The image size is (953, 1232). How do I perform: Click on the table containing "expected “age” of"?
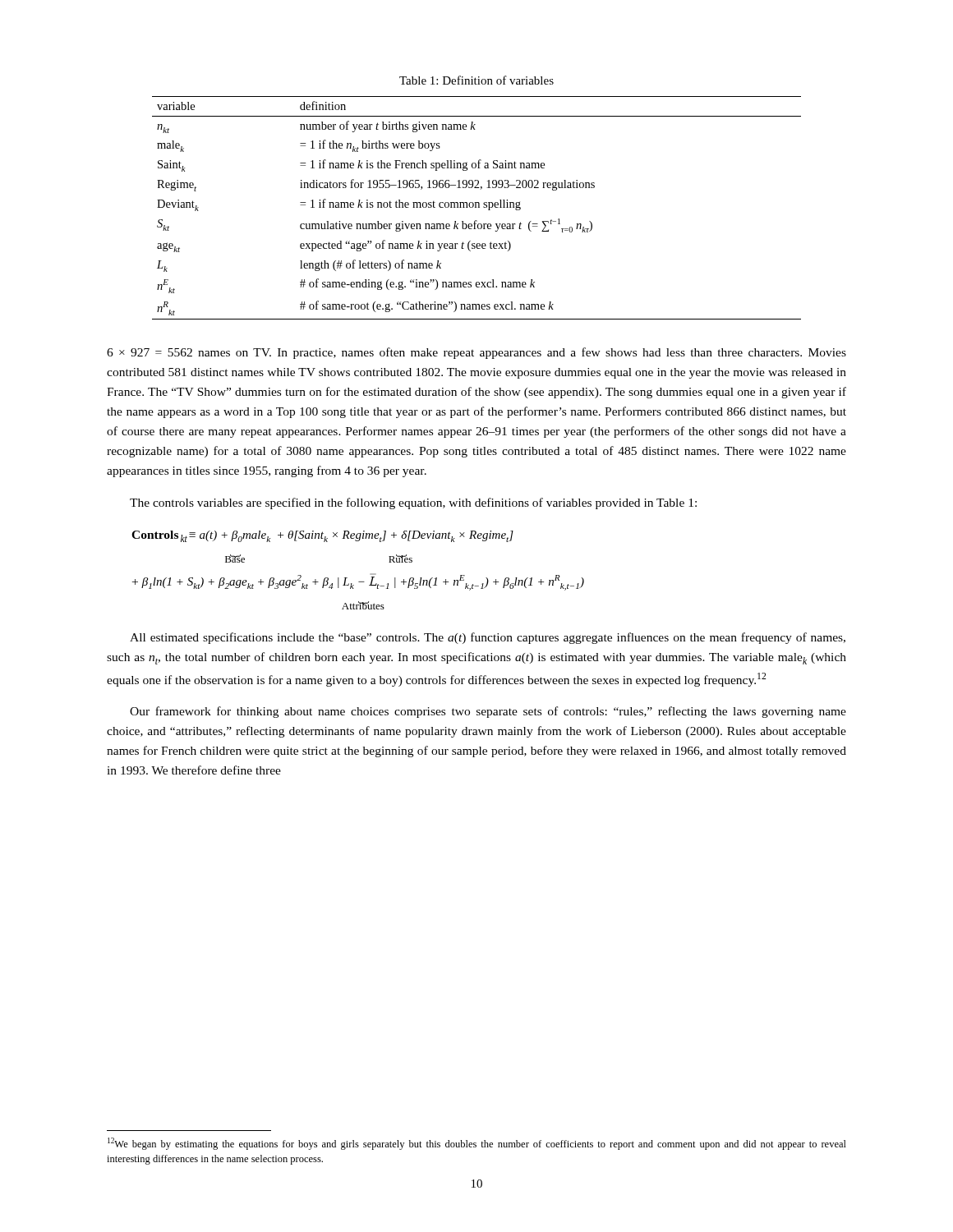476,208
